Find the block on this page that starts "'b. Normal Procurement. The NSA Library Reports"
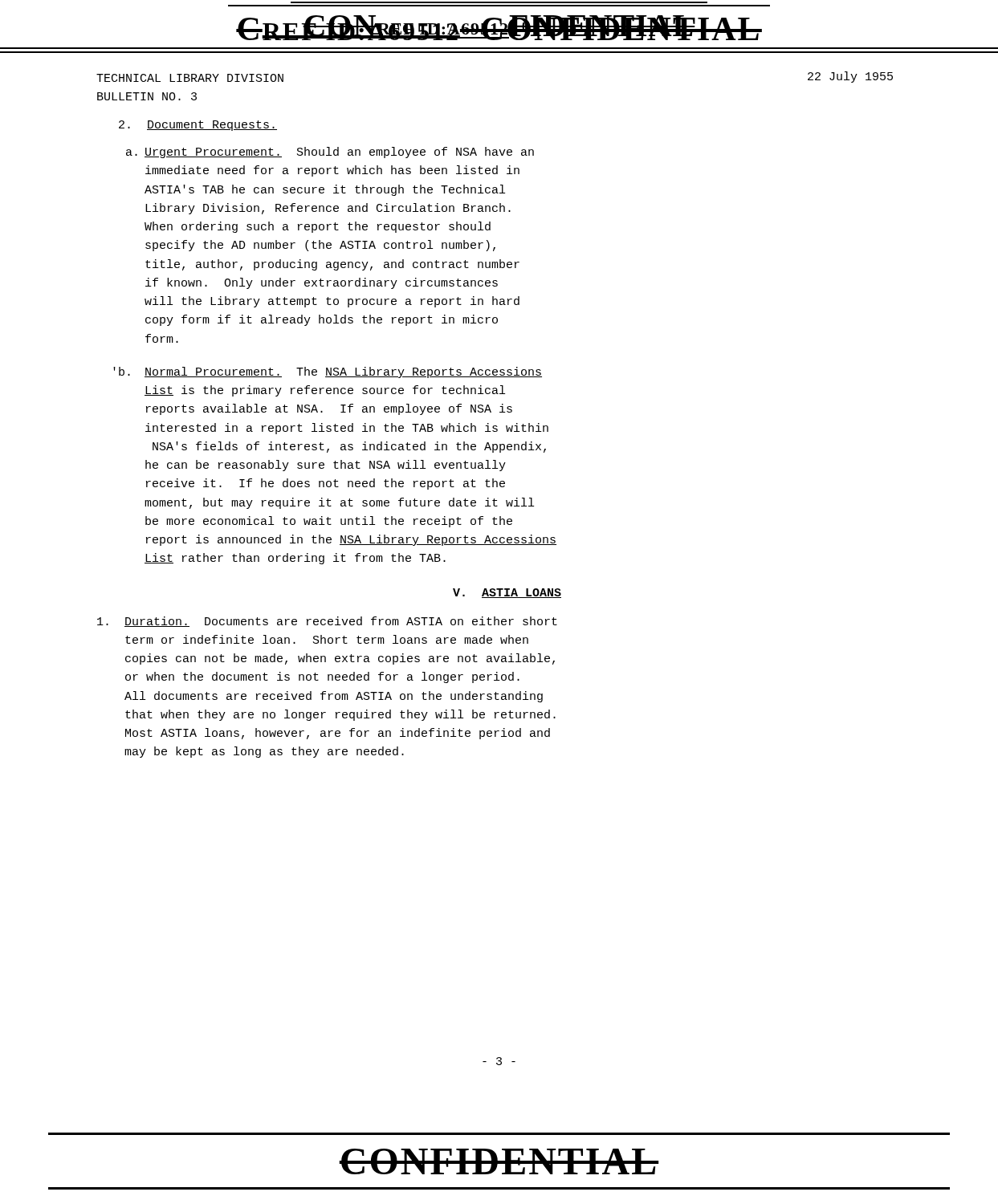Screen dimensions: 1204x998 tap(326, 466)
